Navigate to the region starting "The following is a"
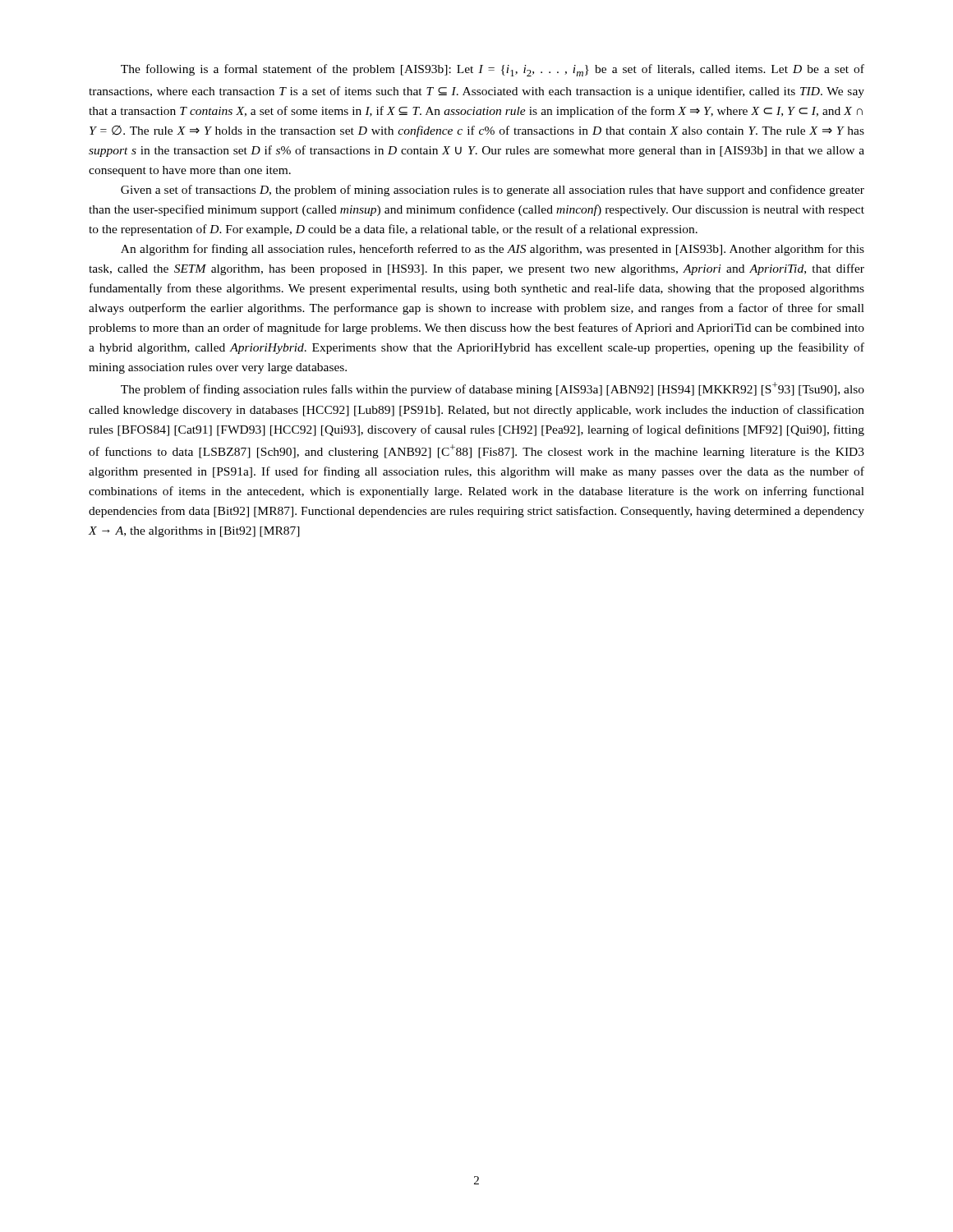 coord(476,120)
